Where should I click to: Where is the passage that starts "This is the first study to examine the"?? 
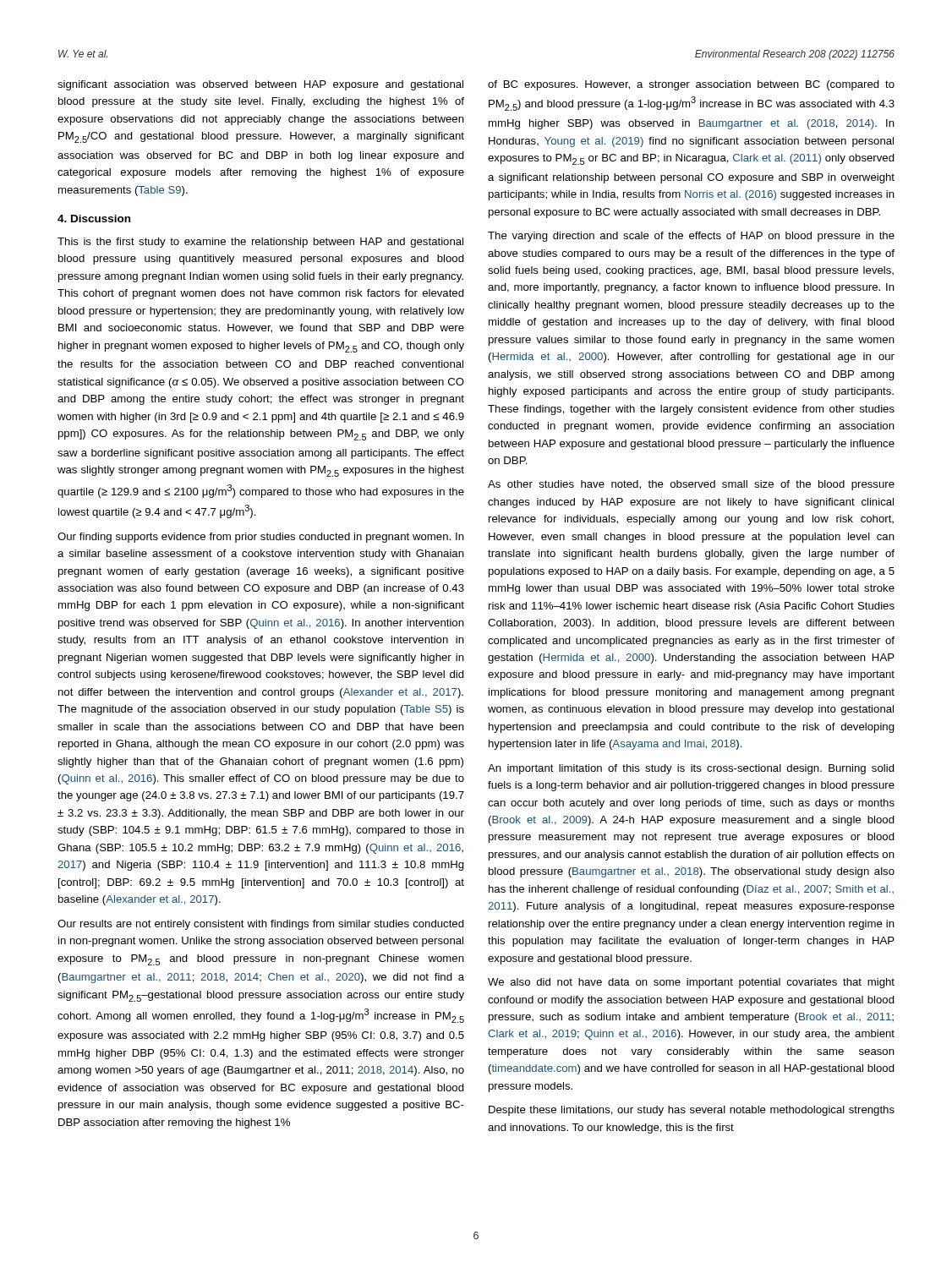261,682
